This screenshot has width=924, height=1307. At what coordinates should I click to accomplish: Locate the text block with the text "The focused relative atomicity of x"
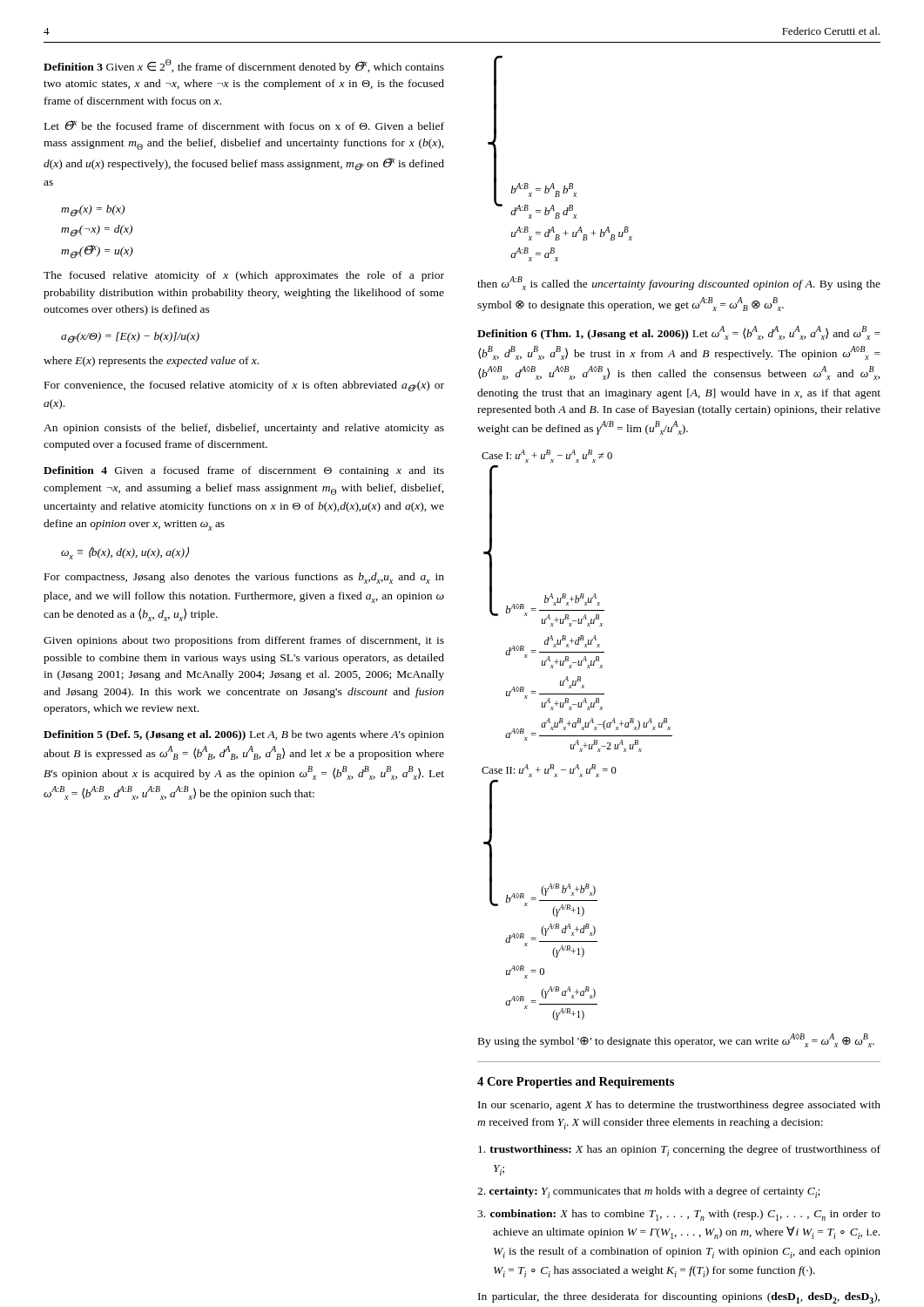pos(244,292)
